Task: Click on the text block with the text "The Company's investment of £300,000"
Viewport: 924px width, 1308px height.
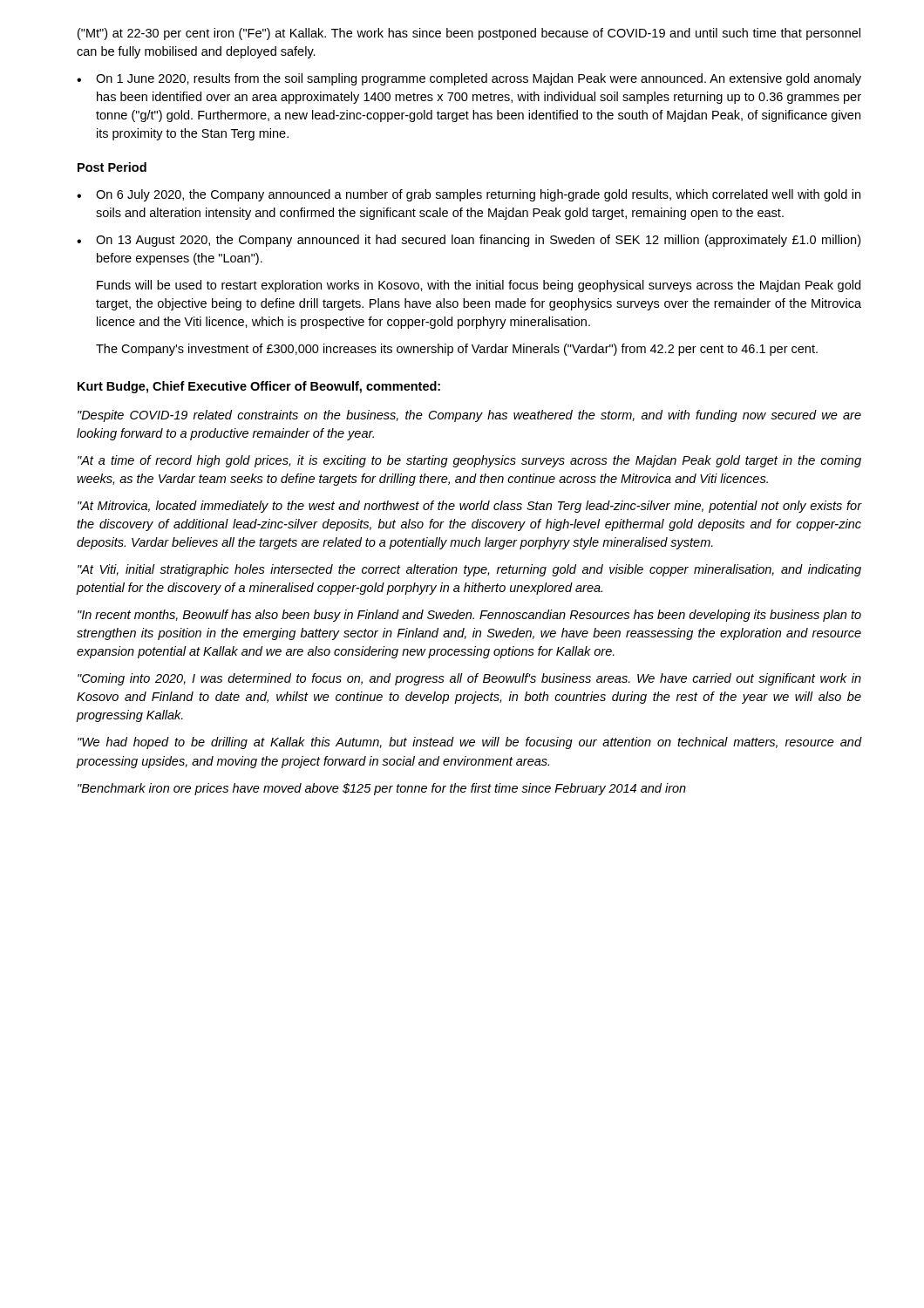Action: coord(457,349)
